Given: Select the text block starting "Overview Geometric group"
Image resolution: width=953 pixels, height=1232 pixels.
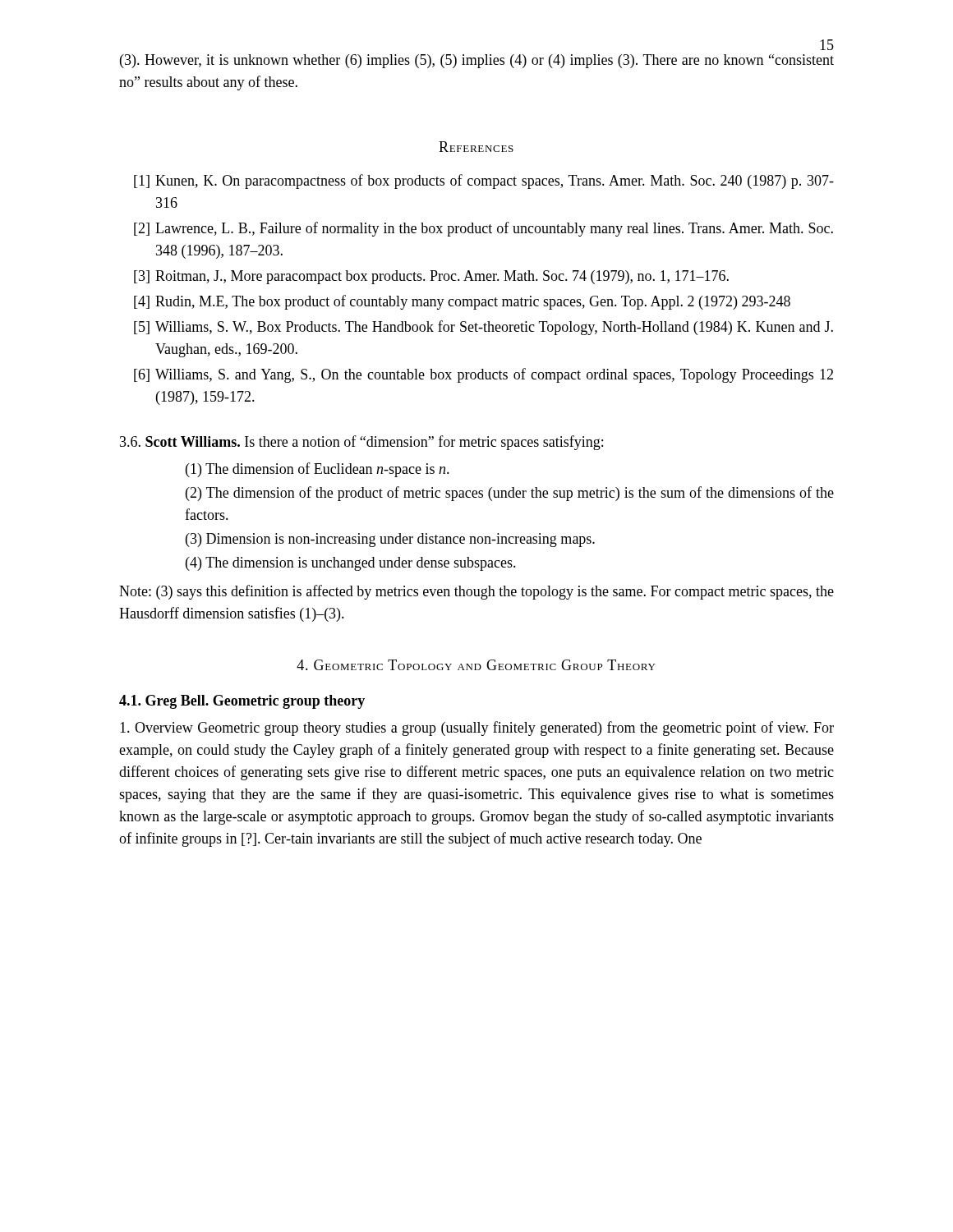Looking at the screenshot, I should pyautogui.click(x=476, y=783).
